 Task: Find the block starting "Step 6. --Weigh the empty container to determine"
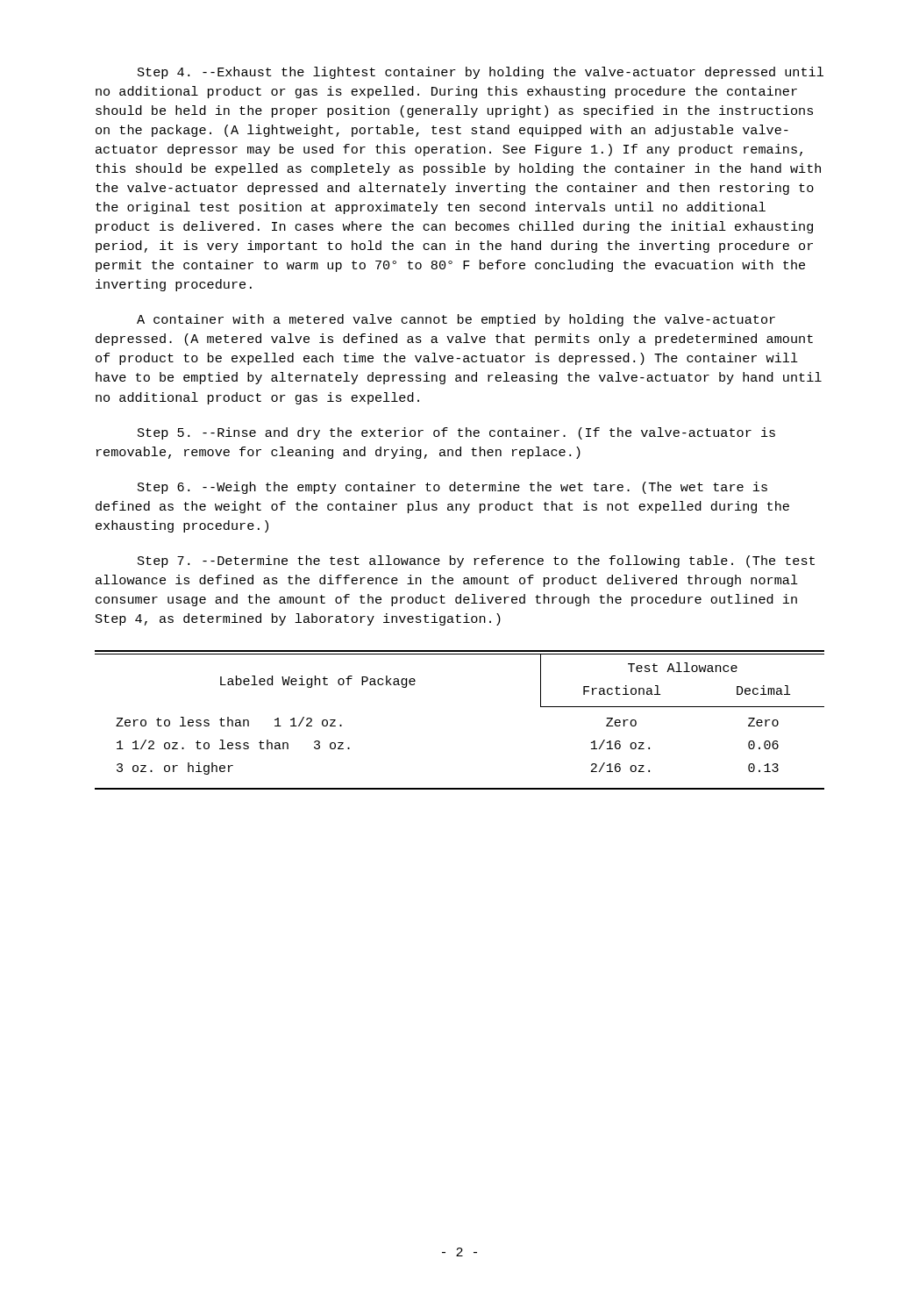click(442, 507)
